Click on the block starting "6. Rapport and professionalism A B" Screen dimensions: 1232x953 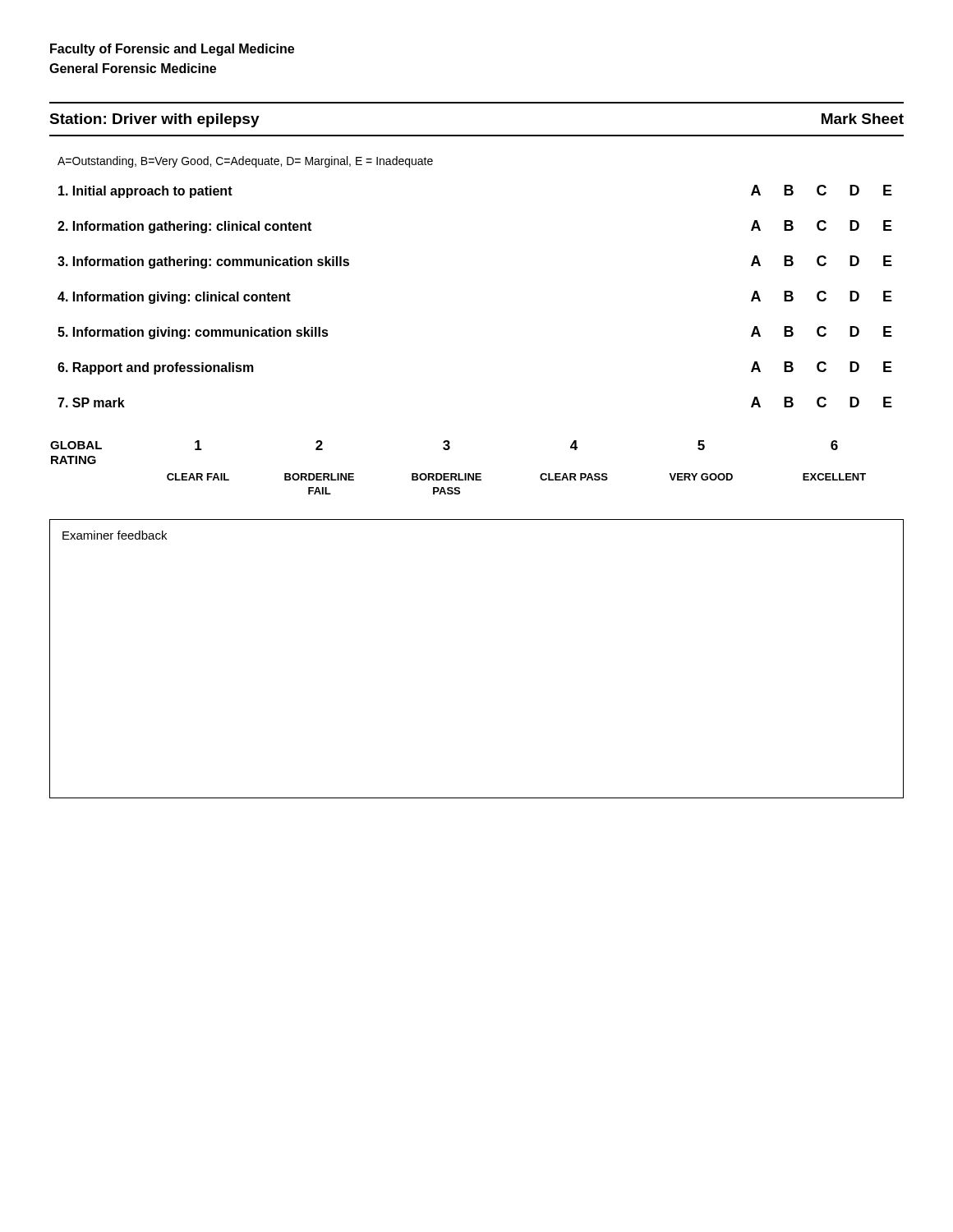click(156, 368)
